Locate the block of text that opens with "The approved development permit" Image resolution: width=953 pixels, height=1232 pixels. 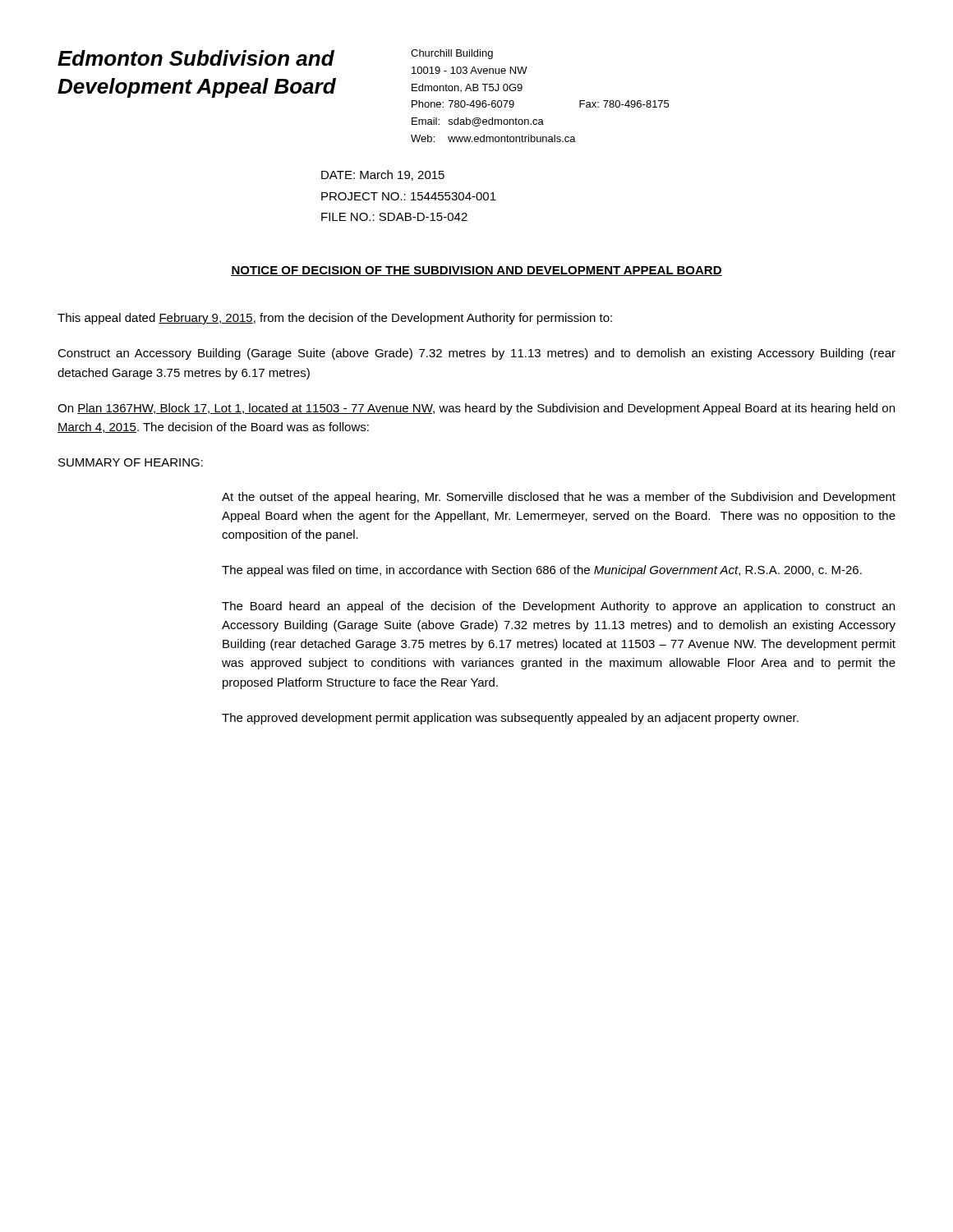(x=511, y=717)
